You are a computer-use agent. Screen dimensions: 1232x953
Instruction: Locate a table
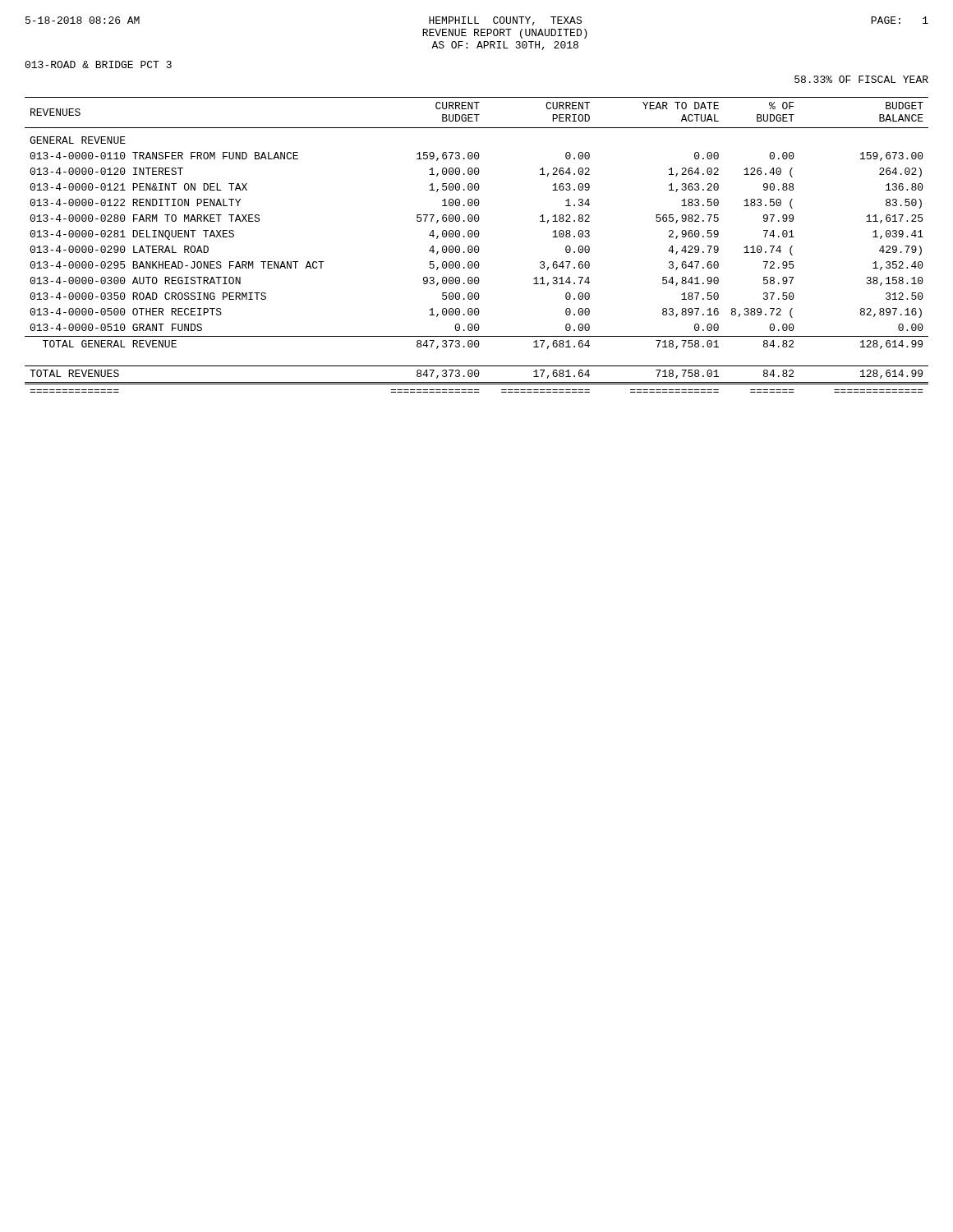[x=476, y=248]
